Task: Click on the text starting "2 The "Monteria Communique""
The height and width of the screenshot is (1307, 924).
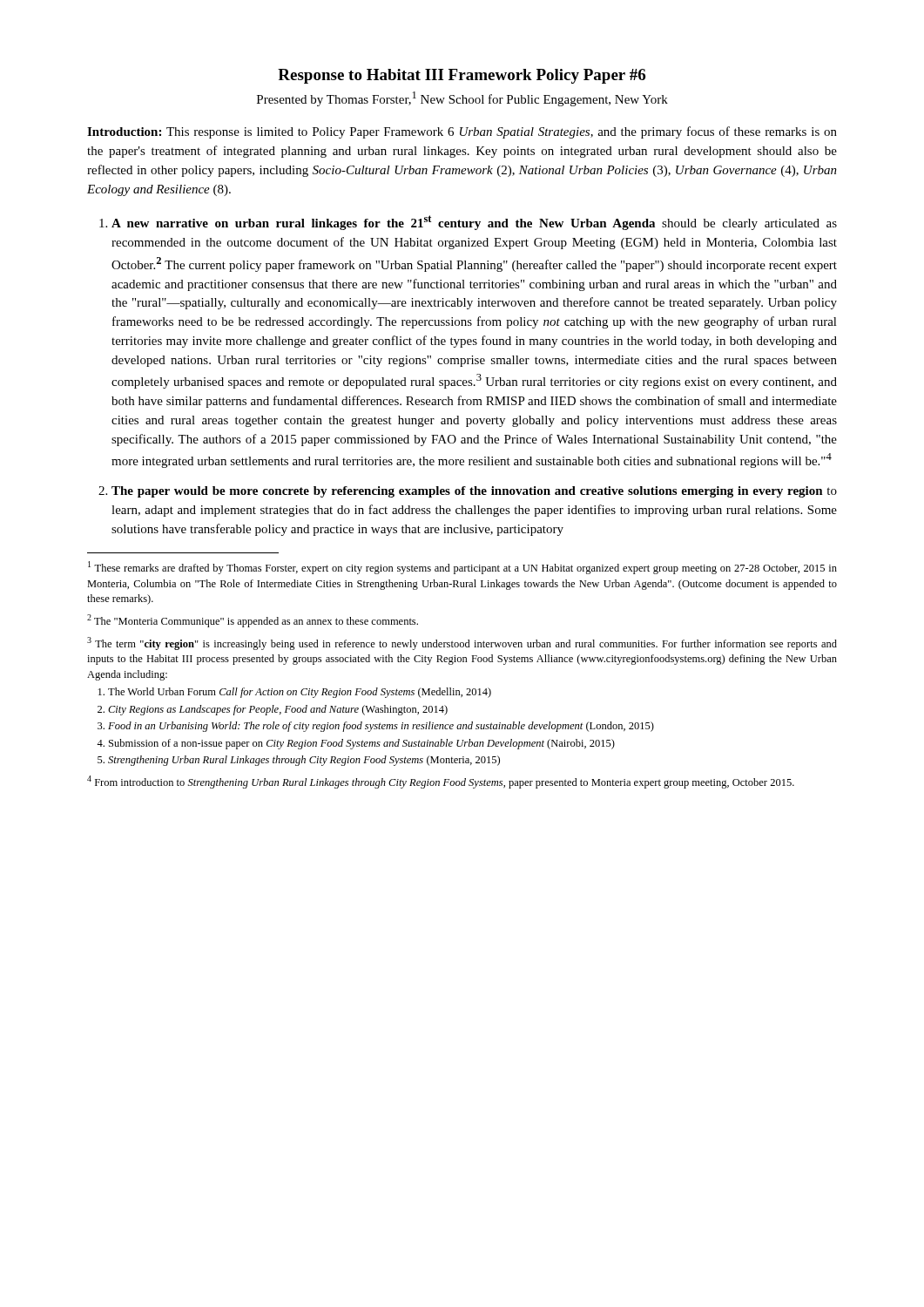Action: pyautogui.click(x=253, y=620)
